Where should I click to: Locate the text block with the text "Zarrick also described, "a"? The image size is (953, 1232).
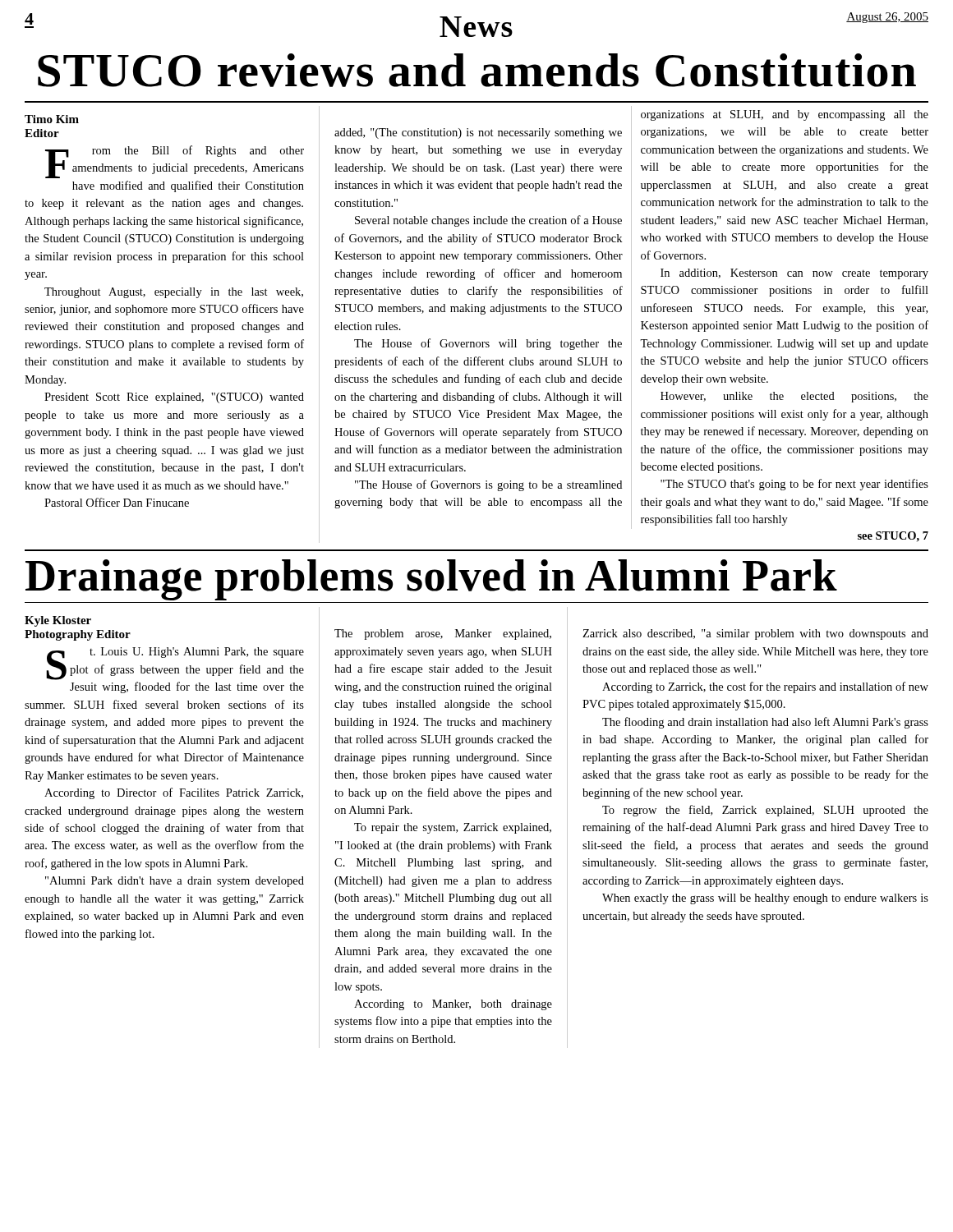coord(755,775)
